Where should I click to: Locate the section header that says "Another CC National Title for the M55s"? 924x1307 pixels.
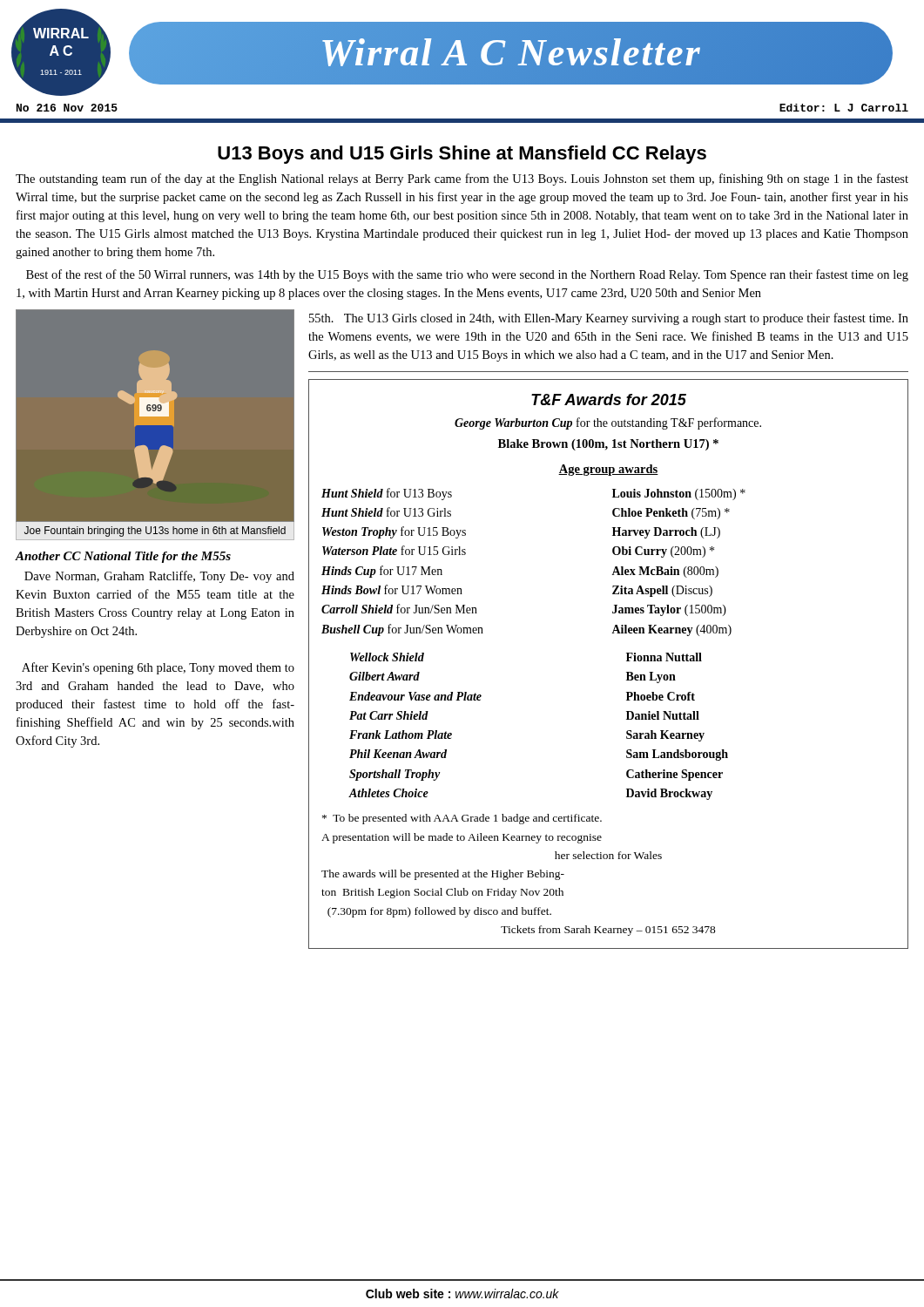tap(123, 556)
